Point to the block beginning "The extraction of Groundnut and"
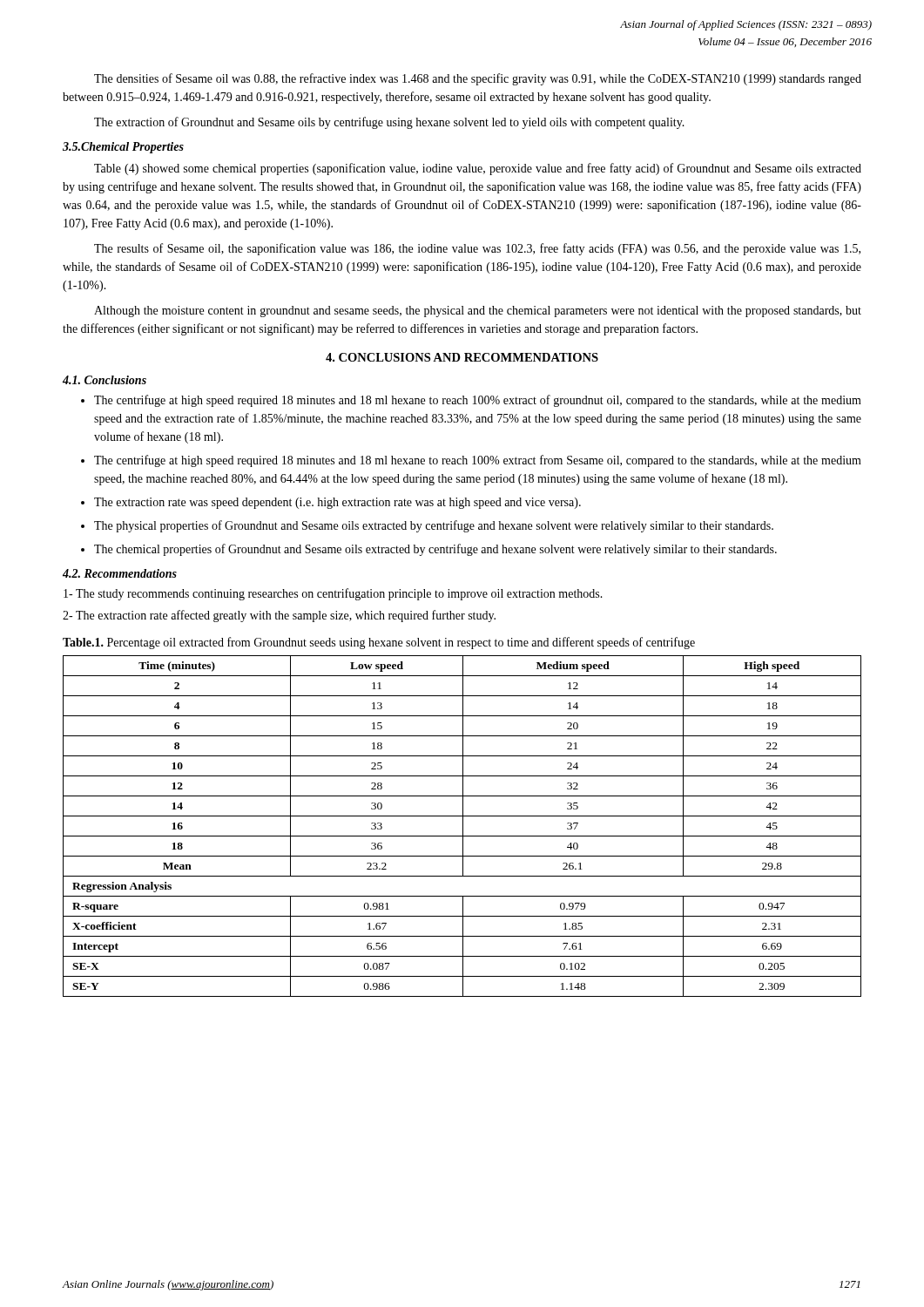Screen dimensions: 1307x924 pyautogui.click(x=462, y=122)
